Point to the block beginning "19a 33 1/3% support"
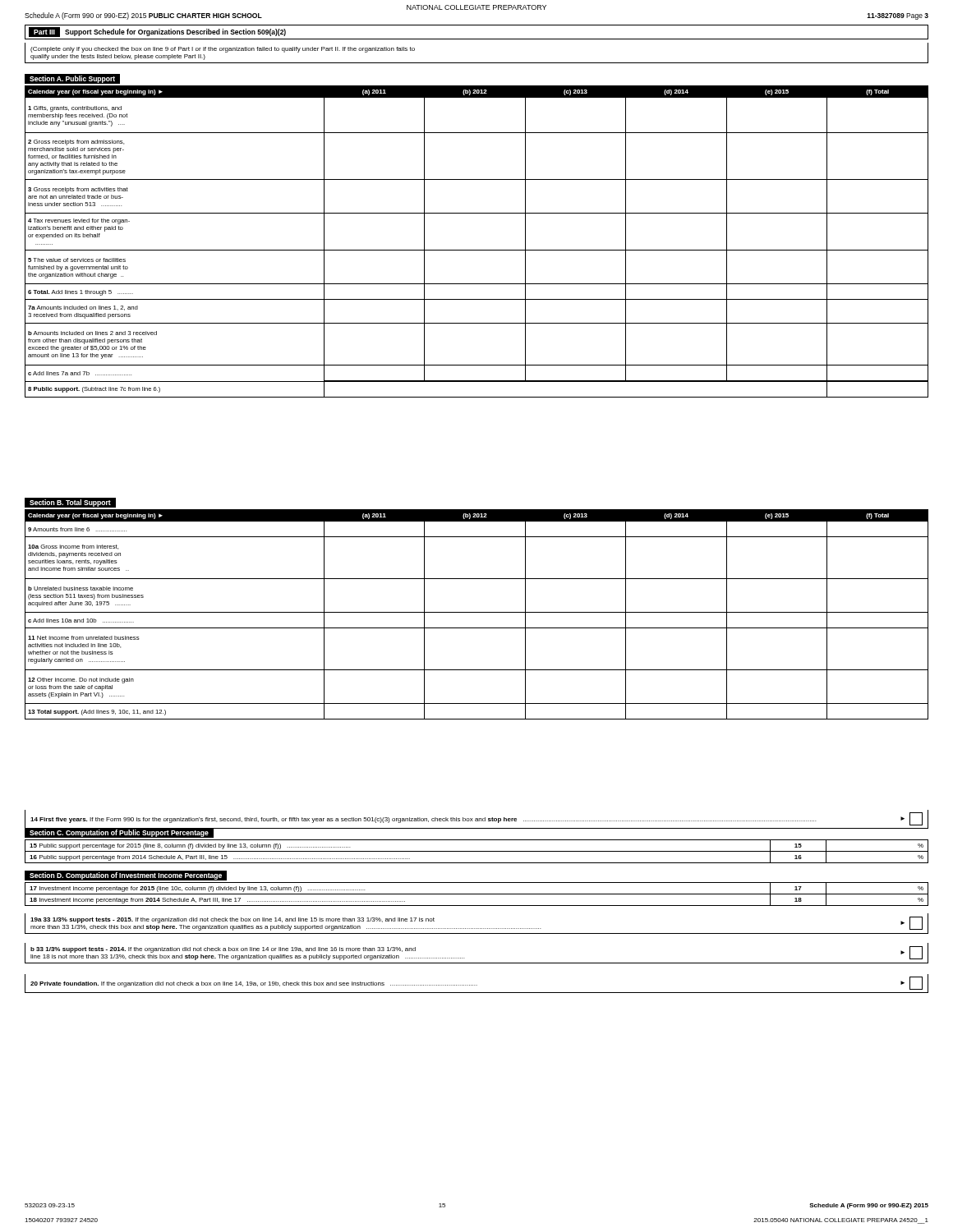 [x=476, y=923]
